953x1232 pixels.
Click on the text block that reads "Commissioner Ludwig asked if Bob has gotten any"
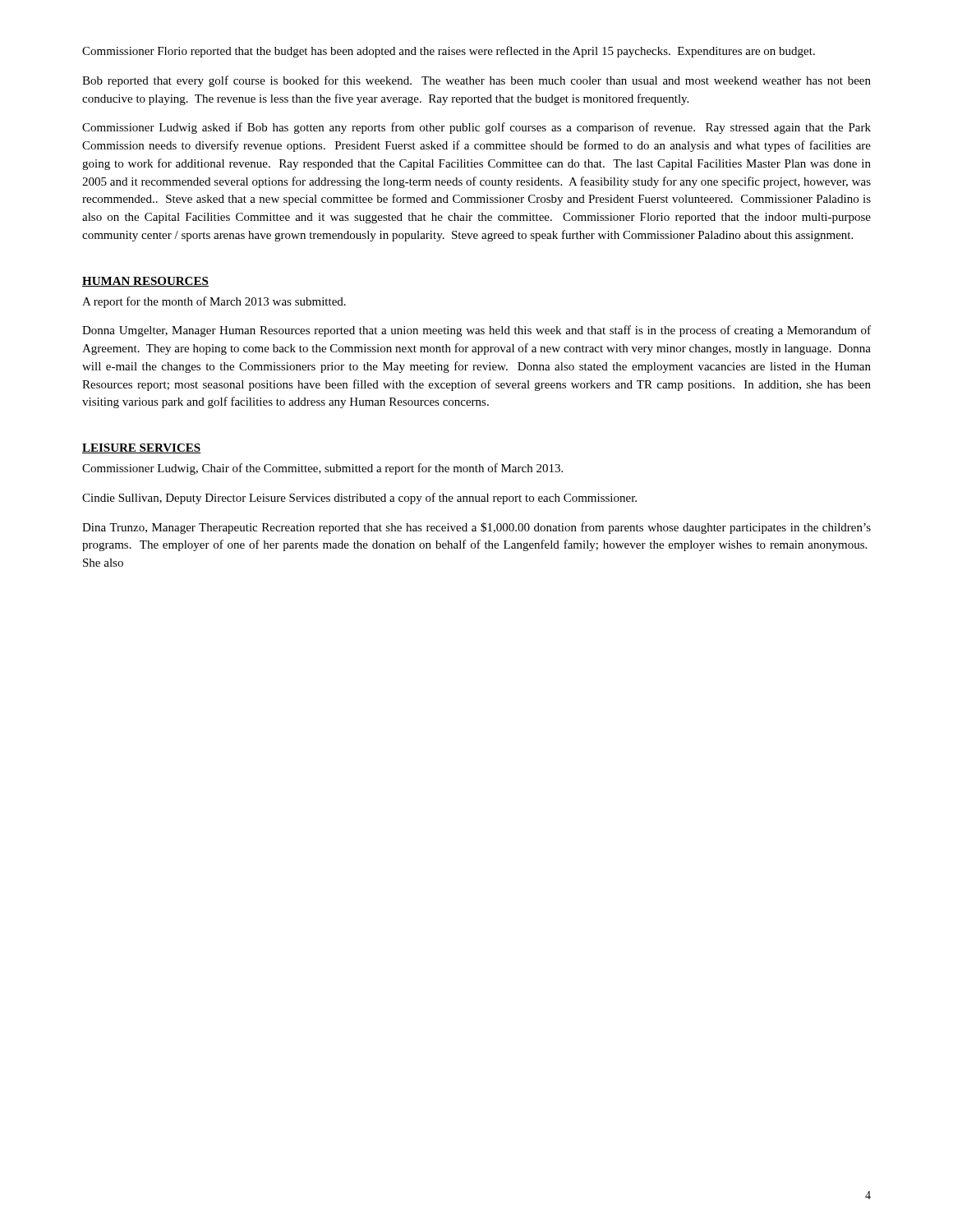tap(476, 181)
